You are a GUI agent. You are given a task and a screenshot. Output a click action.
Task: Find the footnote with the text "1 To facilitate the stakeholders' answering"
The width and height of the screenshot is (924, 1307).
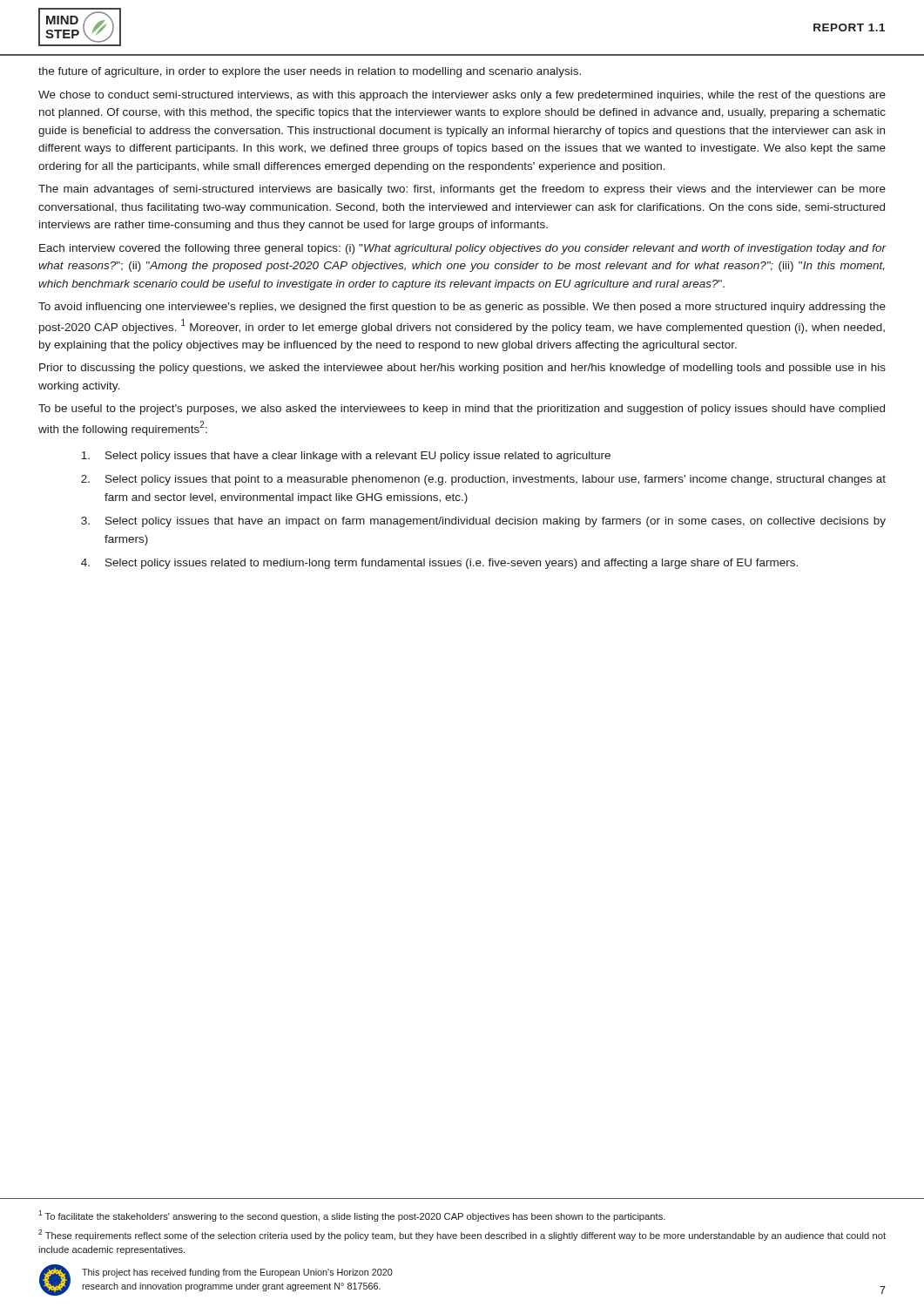pos(352,1215)
